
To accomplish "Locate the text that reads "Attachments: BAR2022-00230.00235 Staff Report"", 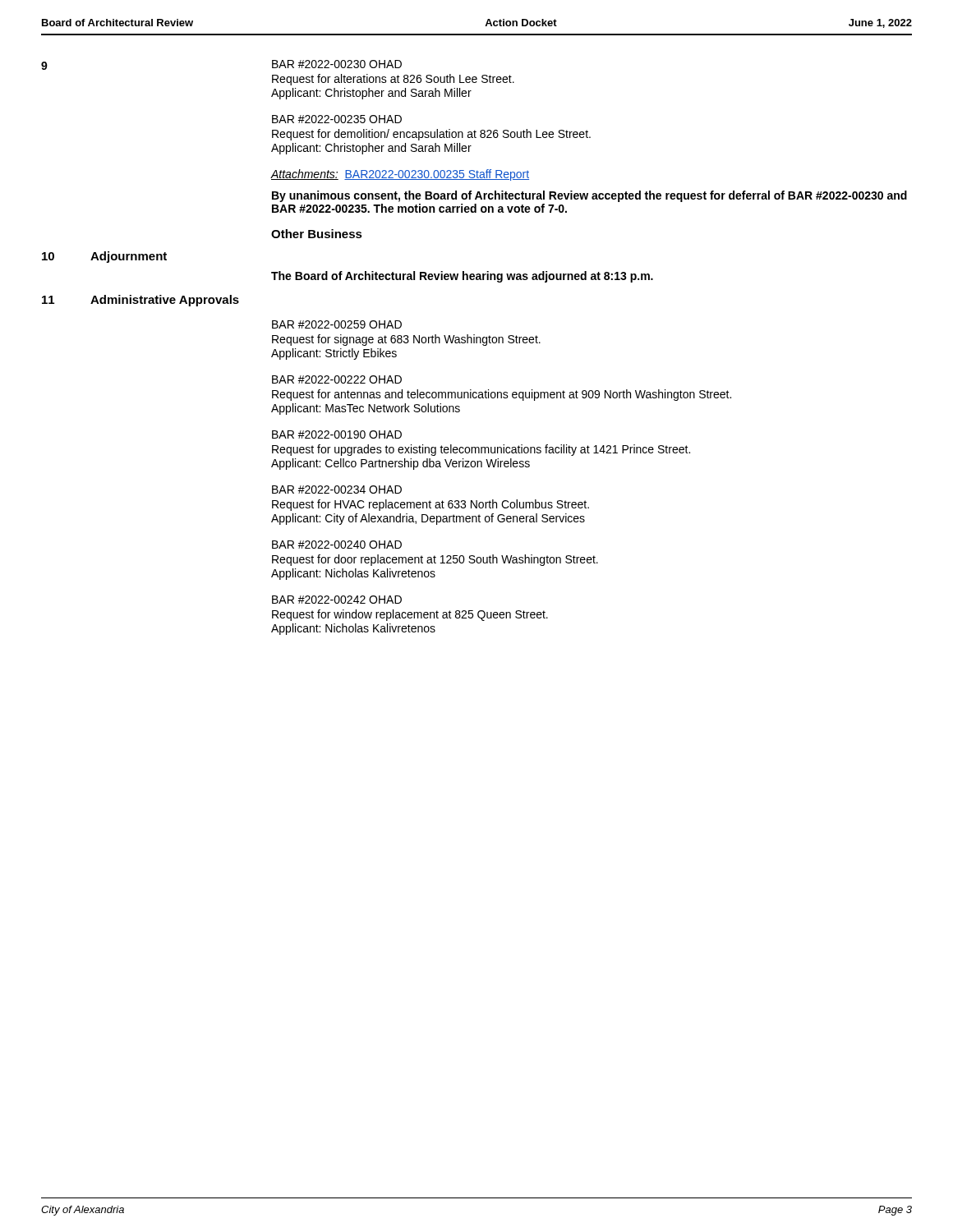I will coord(400,174).
